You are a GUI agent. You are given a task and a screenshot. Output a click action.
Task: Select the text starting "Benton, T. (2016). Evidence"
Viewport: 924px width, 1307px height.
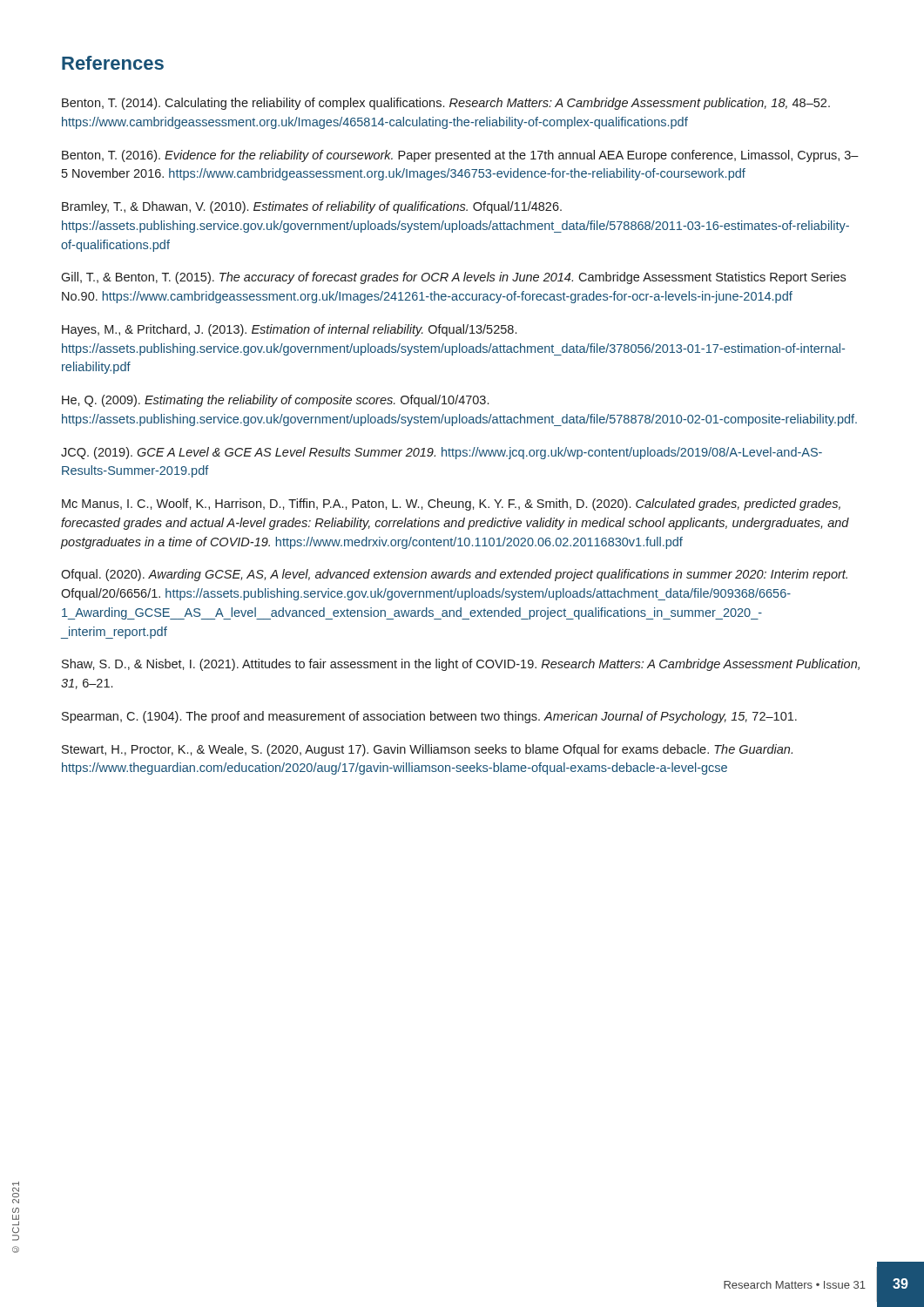click(460, 164)
